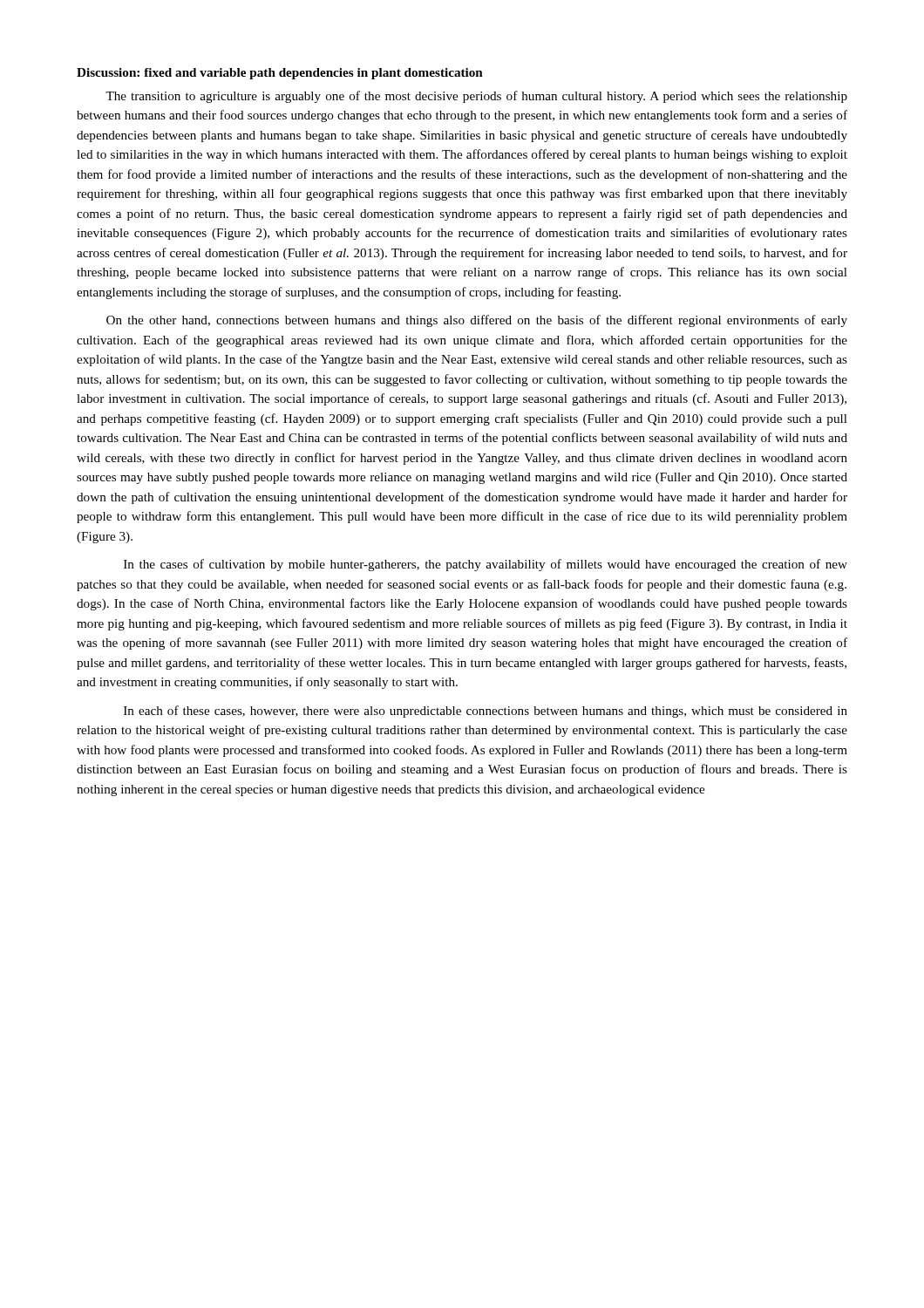The height and width of the screenshot is (1308, 924).
Task: Select the region starting "The transition to agriculture is arguably one of"
Action: coord(462,194)
